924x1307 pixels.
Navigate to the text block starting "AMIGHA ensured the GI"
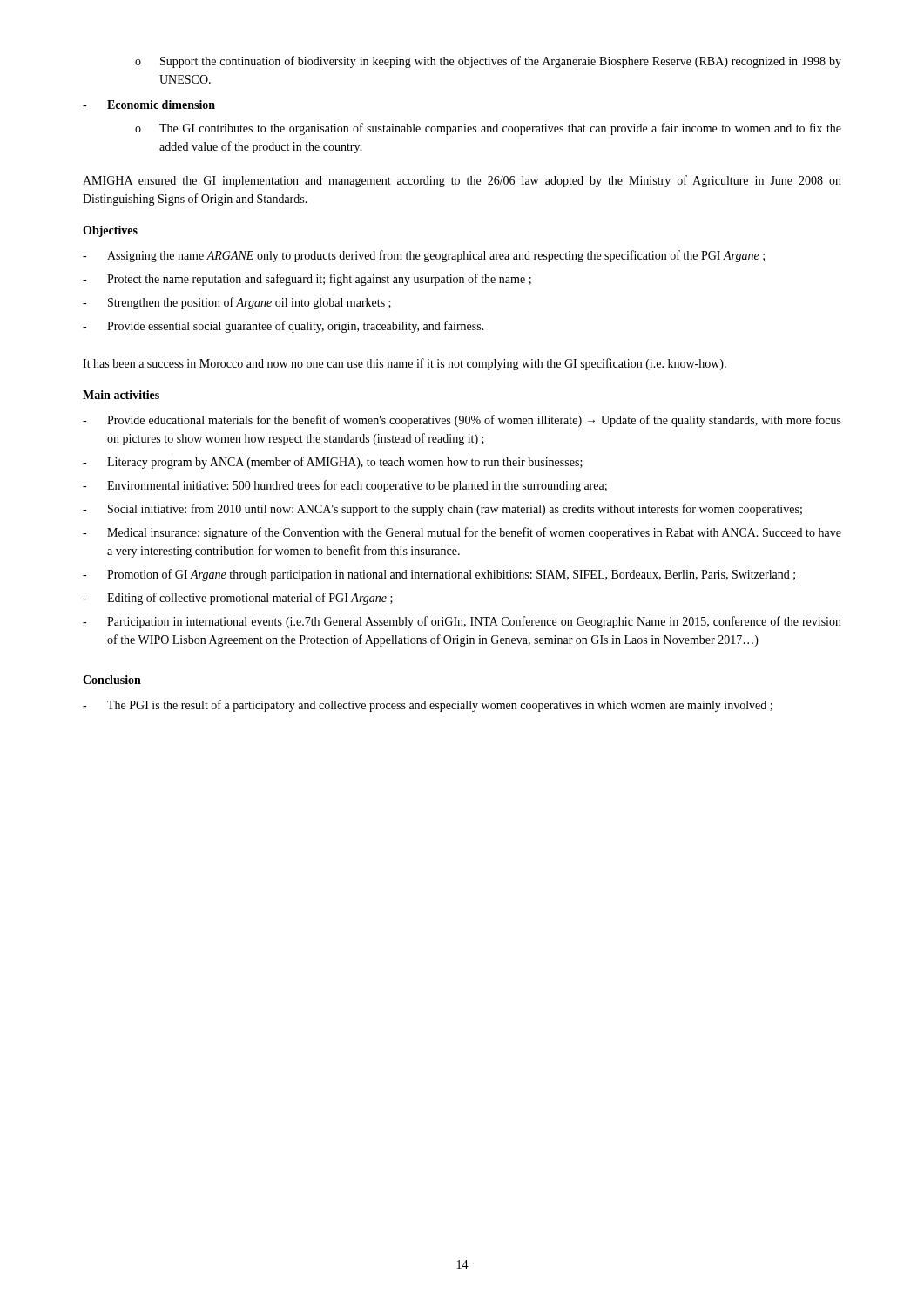click(x=462, y=190)
